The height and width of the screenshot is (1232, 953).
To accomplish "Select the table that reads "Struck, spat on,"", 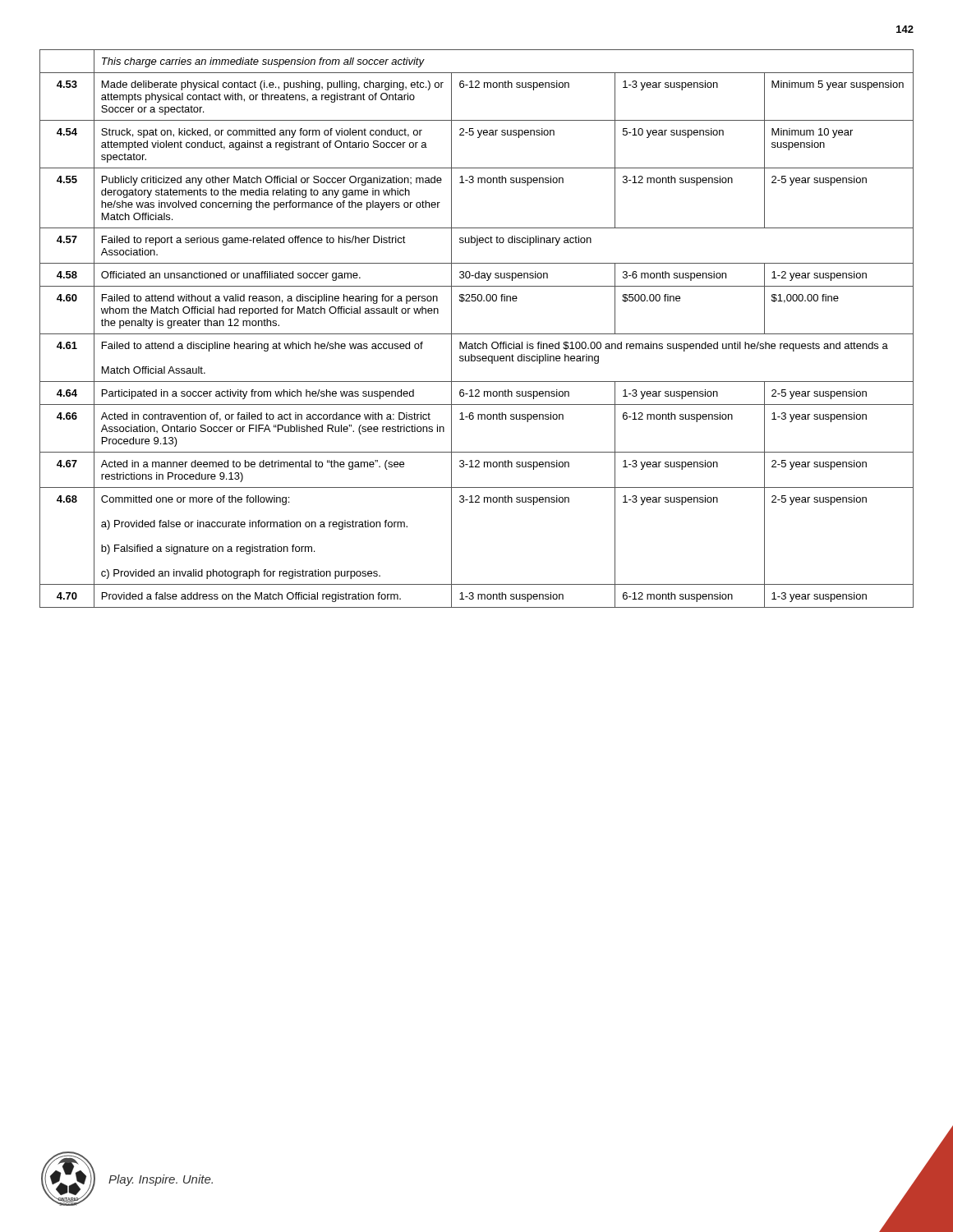I will pos(476,329).
